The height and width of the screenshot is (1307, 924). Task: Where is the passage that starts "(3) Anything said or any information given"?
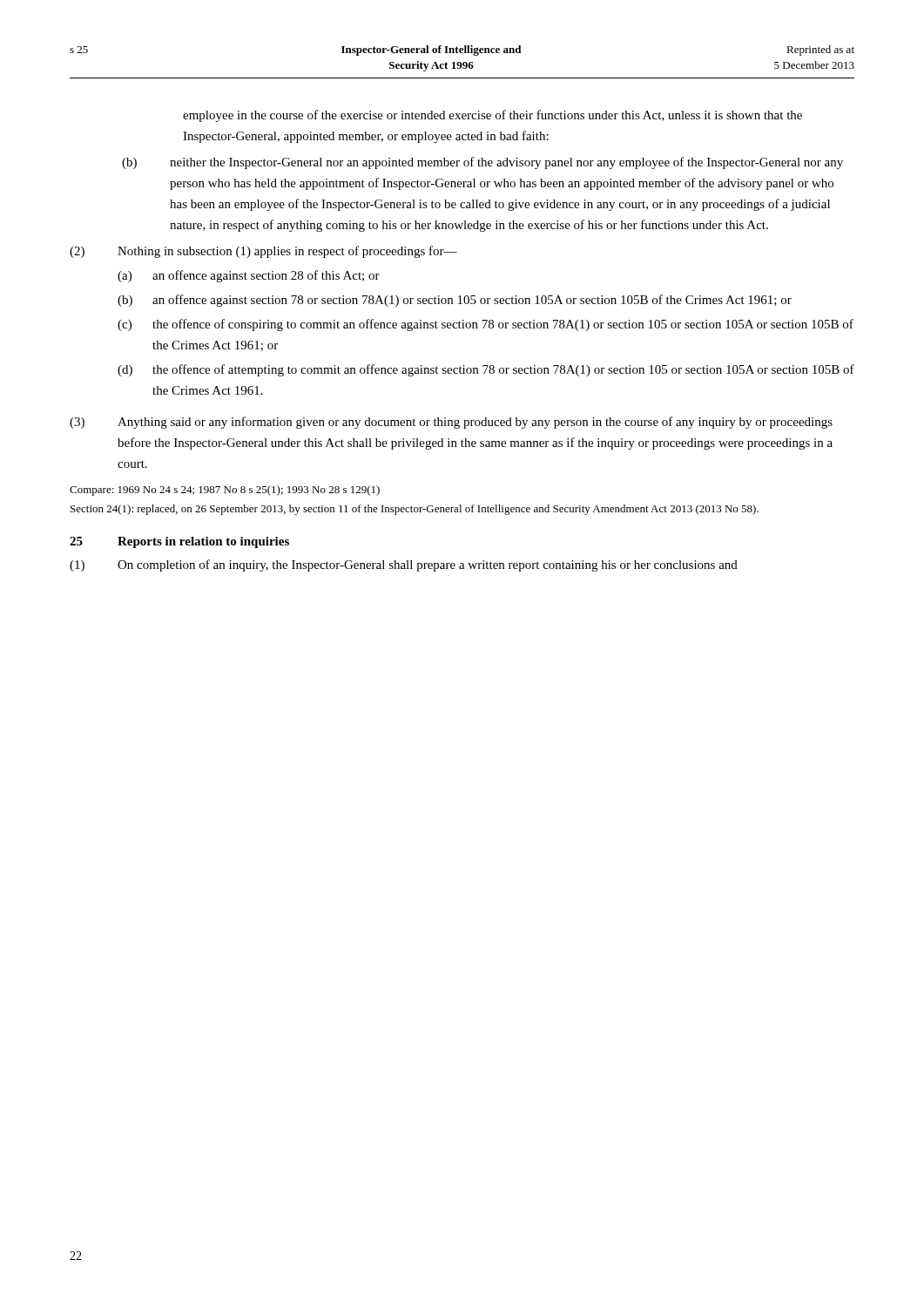(x=462, y=443)
